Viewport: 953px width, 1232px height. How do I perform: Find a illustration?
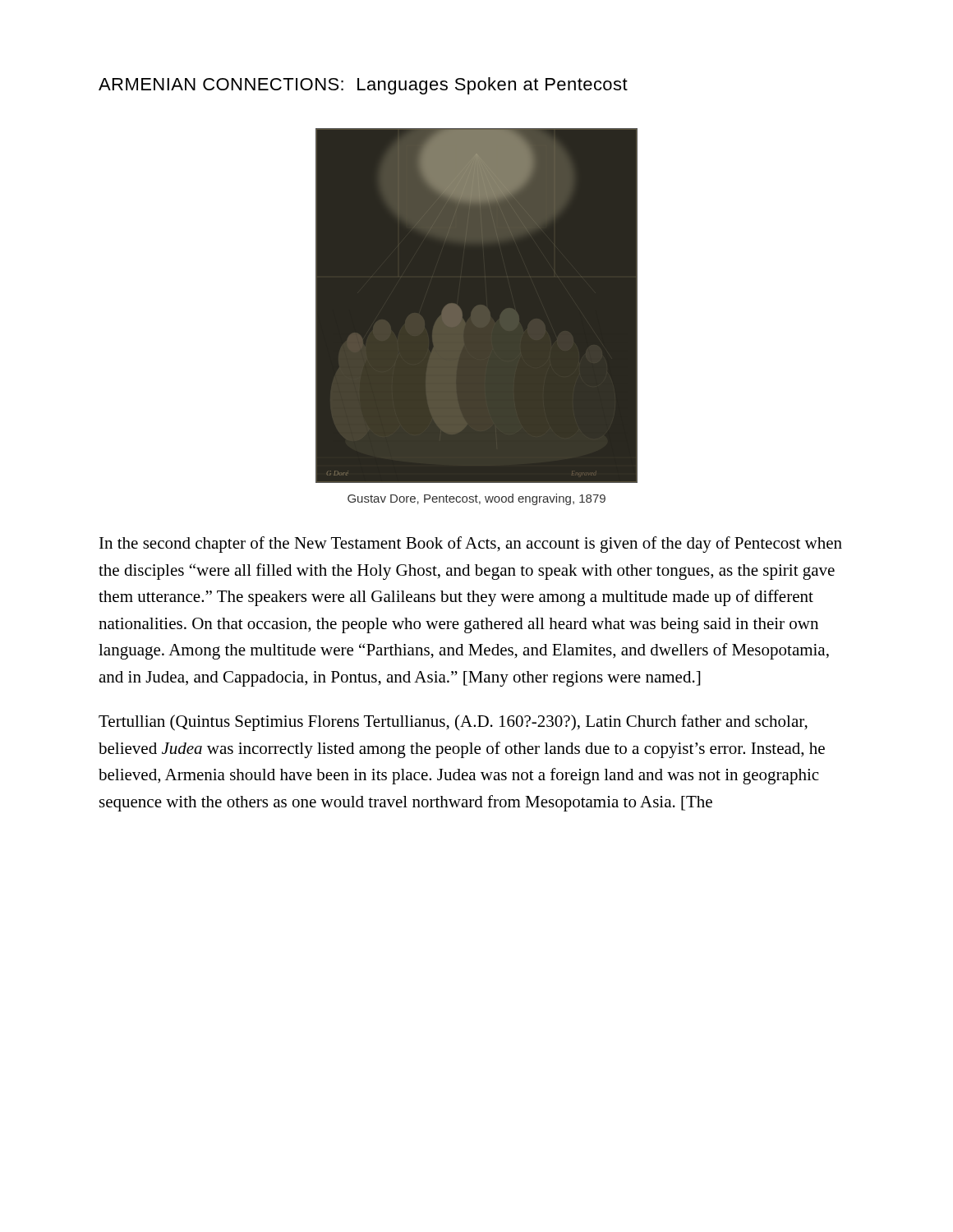(476, 306)
